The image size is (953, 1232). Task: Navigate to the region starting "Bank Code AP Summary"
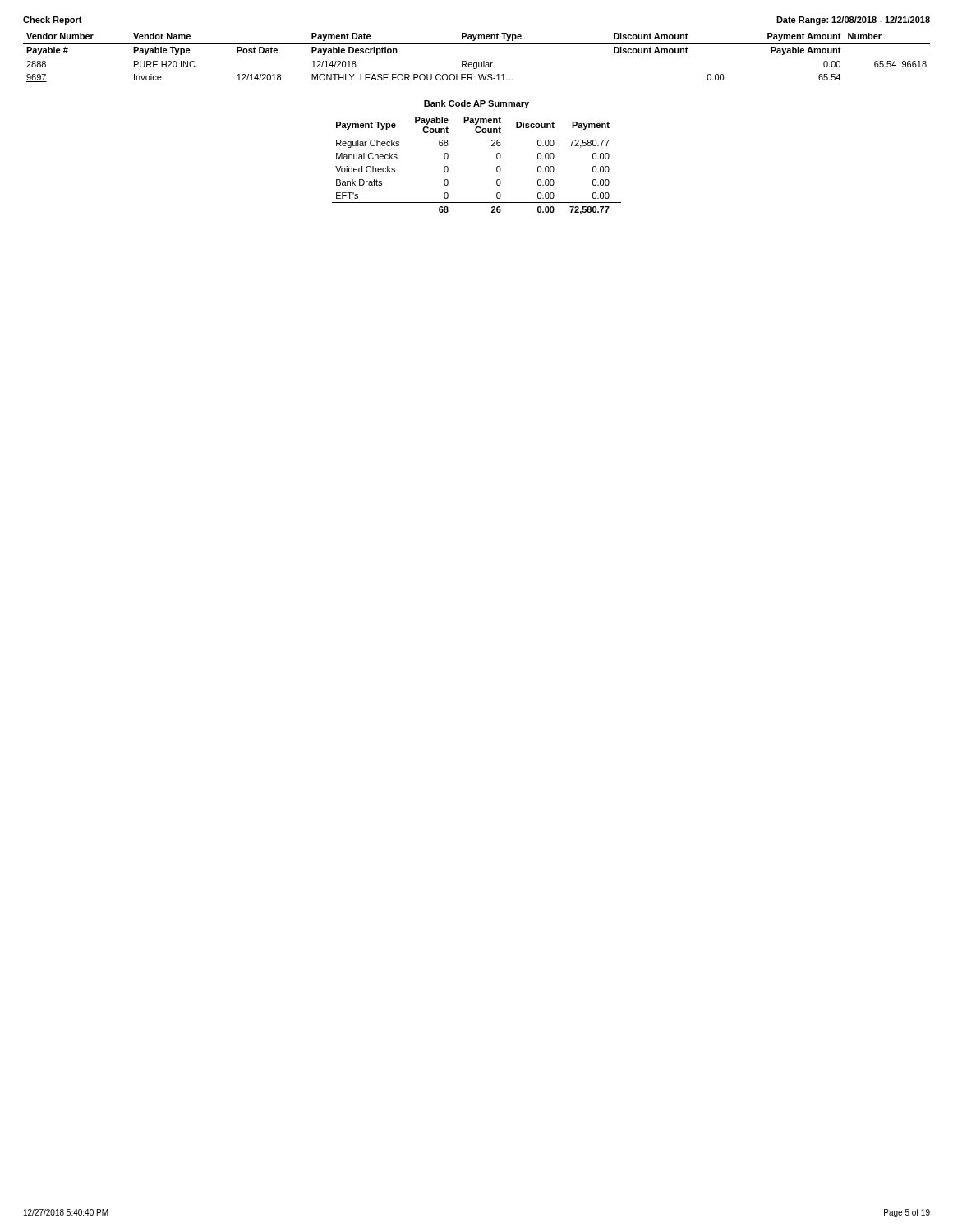click(x=476, y=103)
